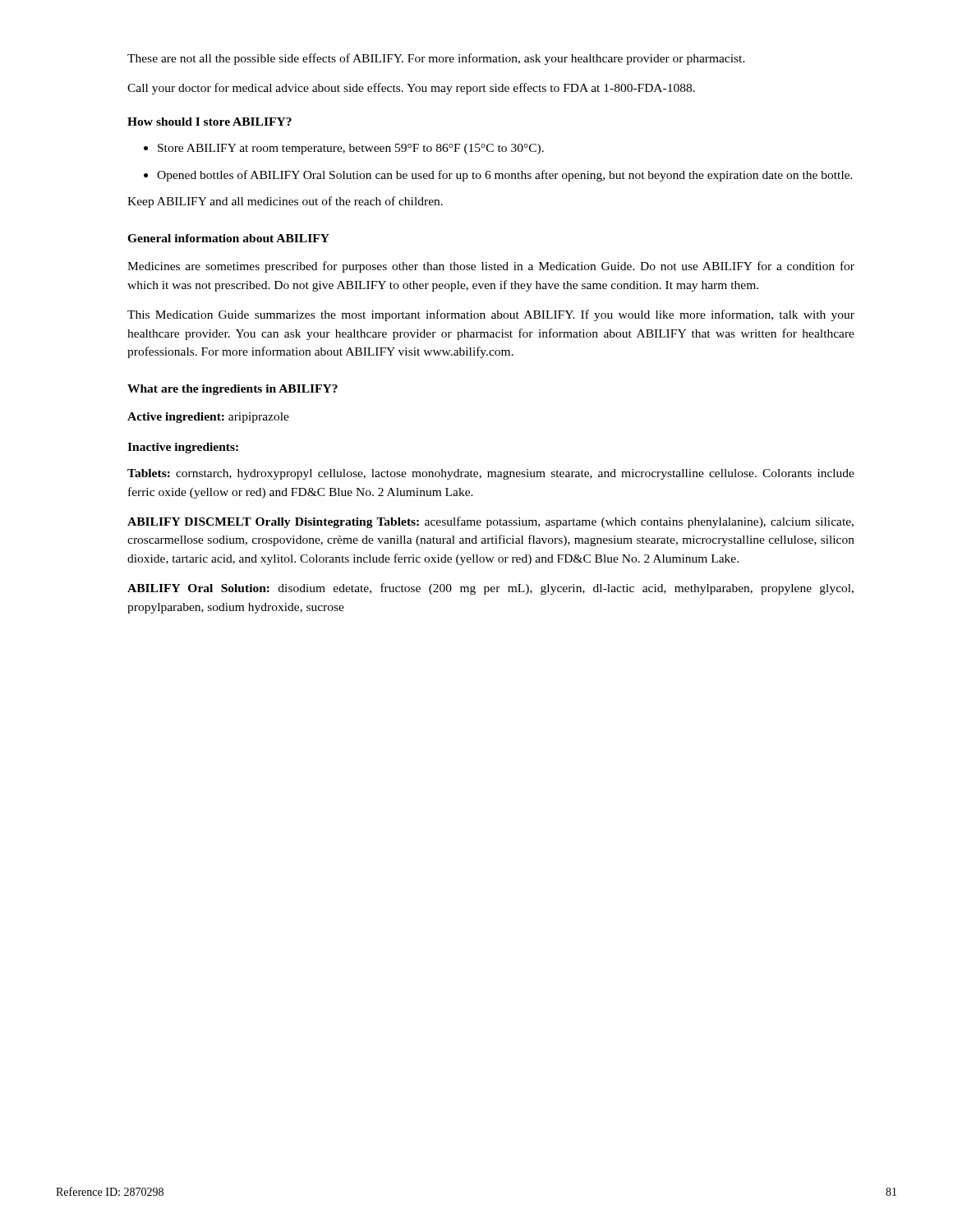Click the passage that begins "Opened bottles of ABILIFY Oral"
The image size is (953, 1232).
point(491,175)
